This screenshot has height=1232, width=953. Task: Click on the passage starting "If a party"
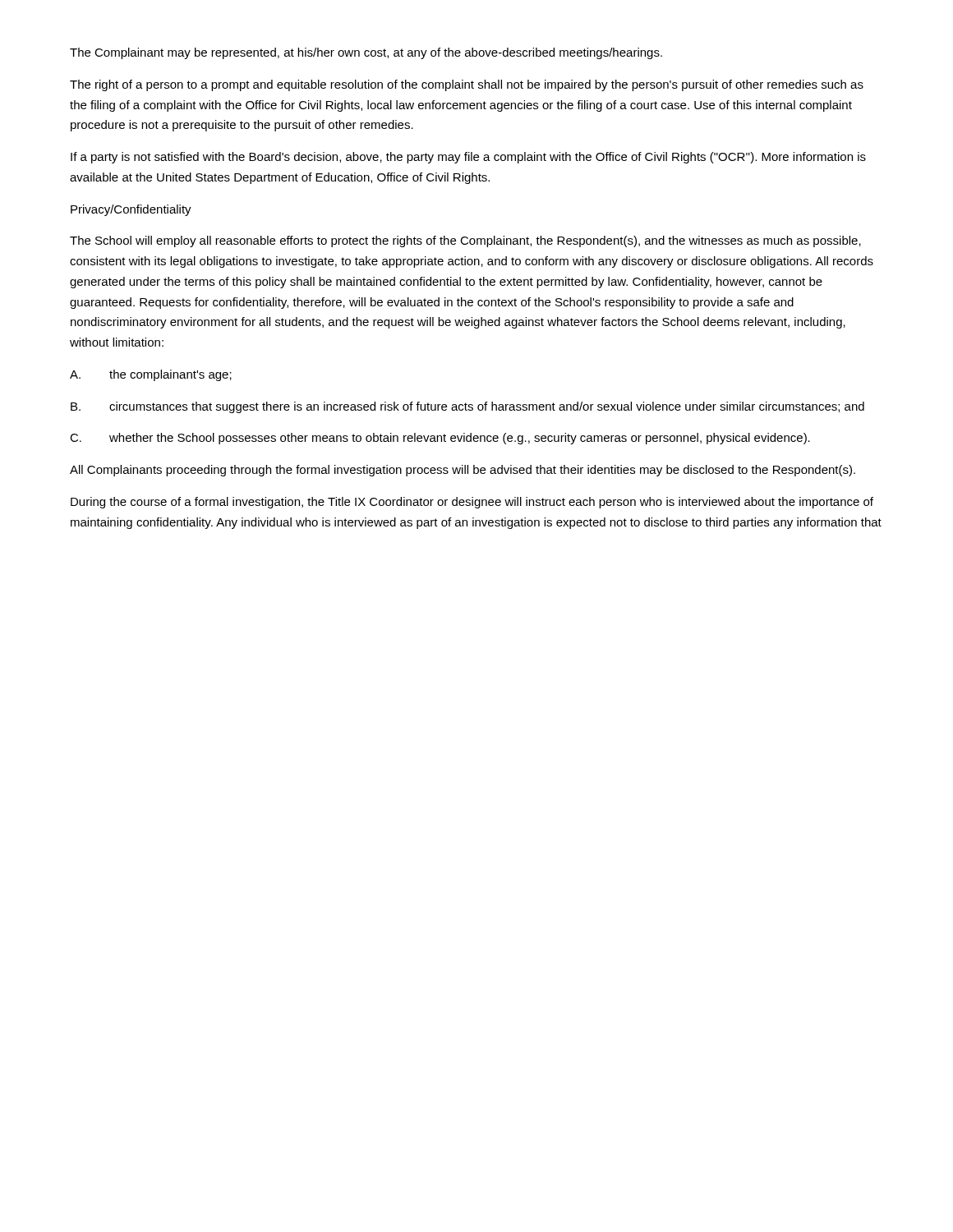coord(468,167)
